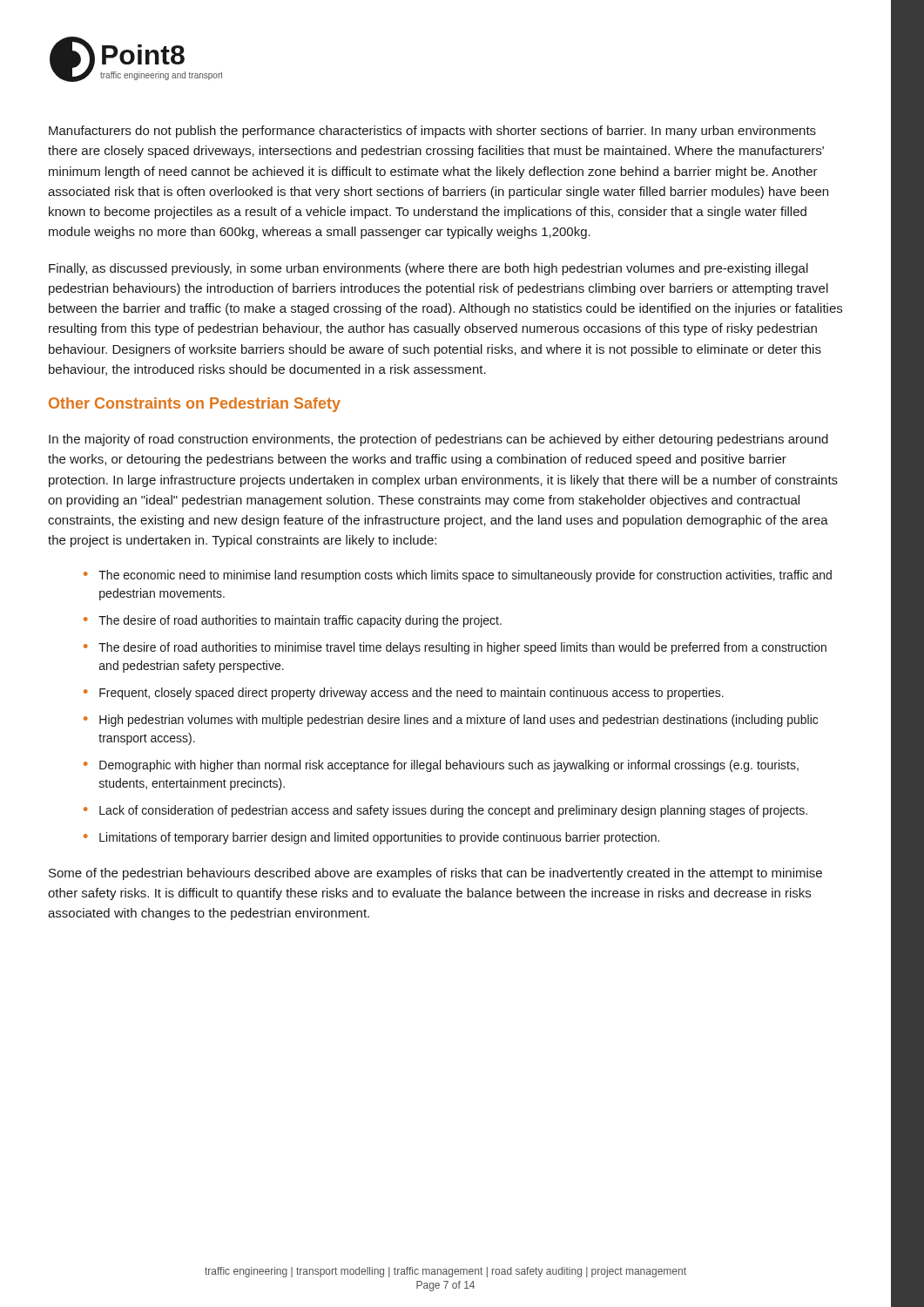This screenshot has height=1307, width=924.
Task: Locate the element starting "Manufacturers do not publish"
Action: tap(439, 181)
